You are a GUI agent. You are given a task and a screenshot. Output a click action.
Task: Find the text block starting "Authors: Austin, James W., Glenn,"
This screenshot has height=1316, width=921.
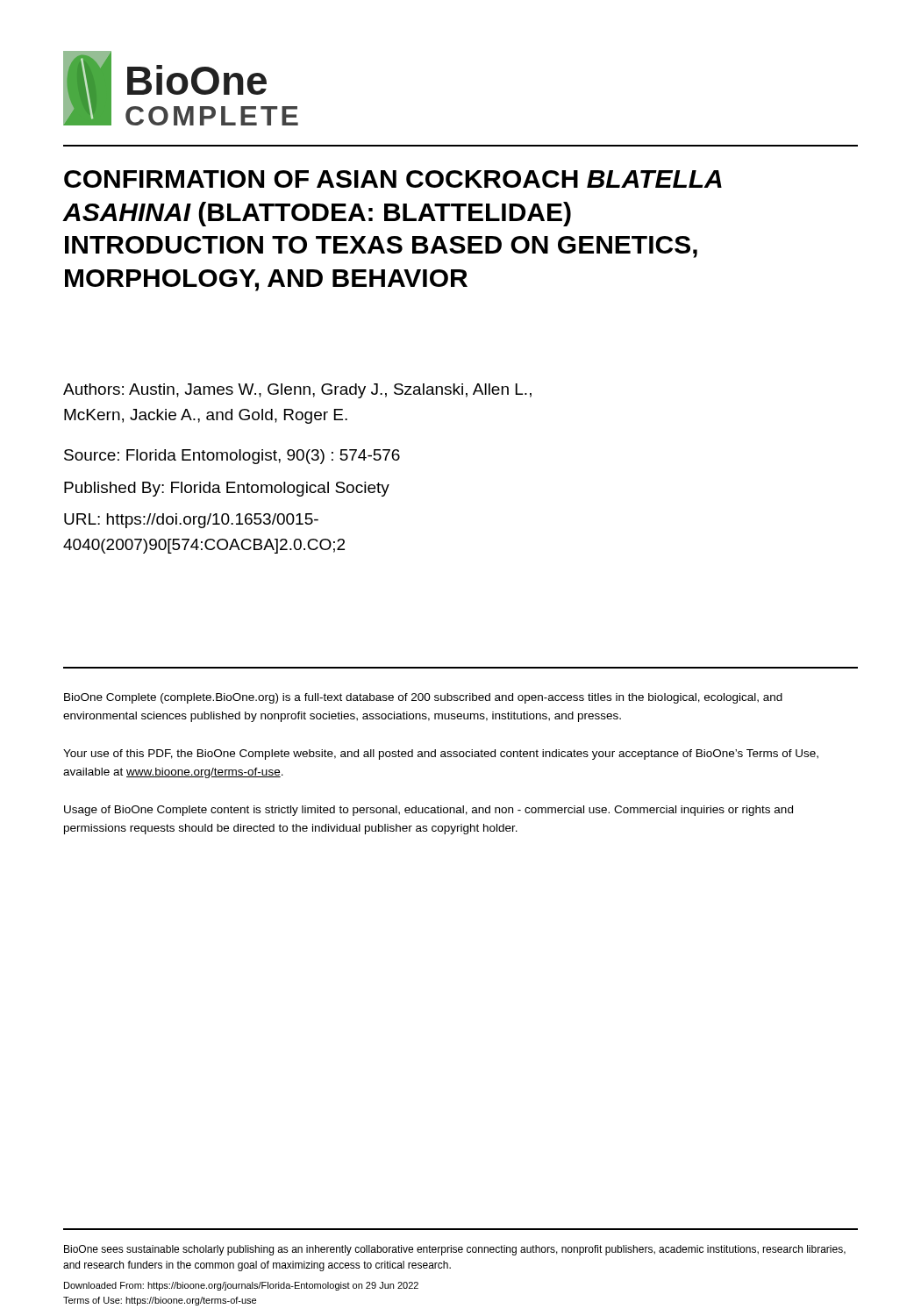[x=298, y=402]
